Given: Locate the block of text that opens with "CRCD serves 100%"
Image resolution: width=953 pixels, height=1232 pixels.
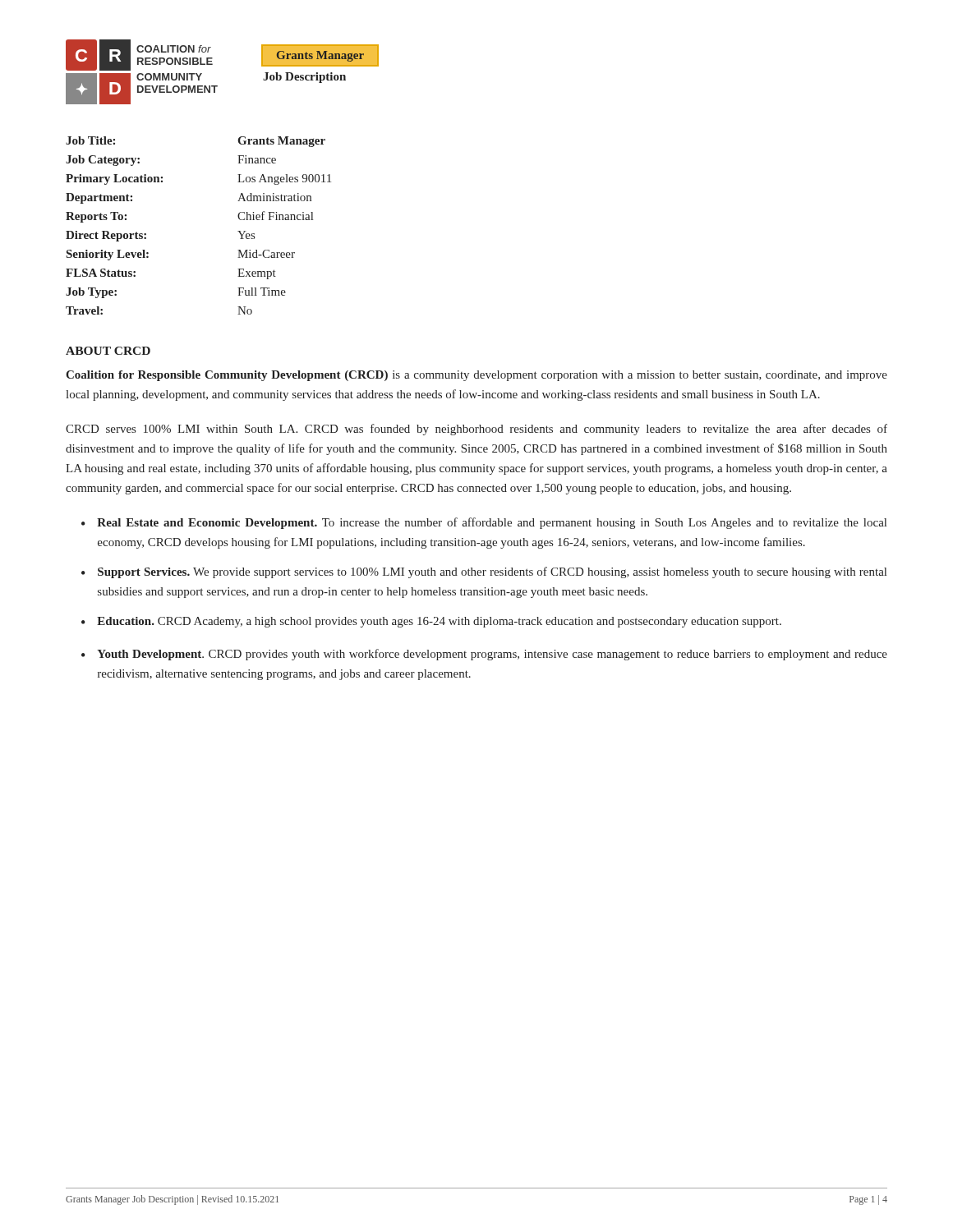Looking at the screenshot, I should tap(476, 458).
